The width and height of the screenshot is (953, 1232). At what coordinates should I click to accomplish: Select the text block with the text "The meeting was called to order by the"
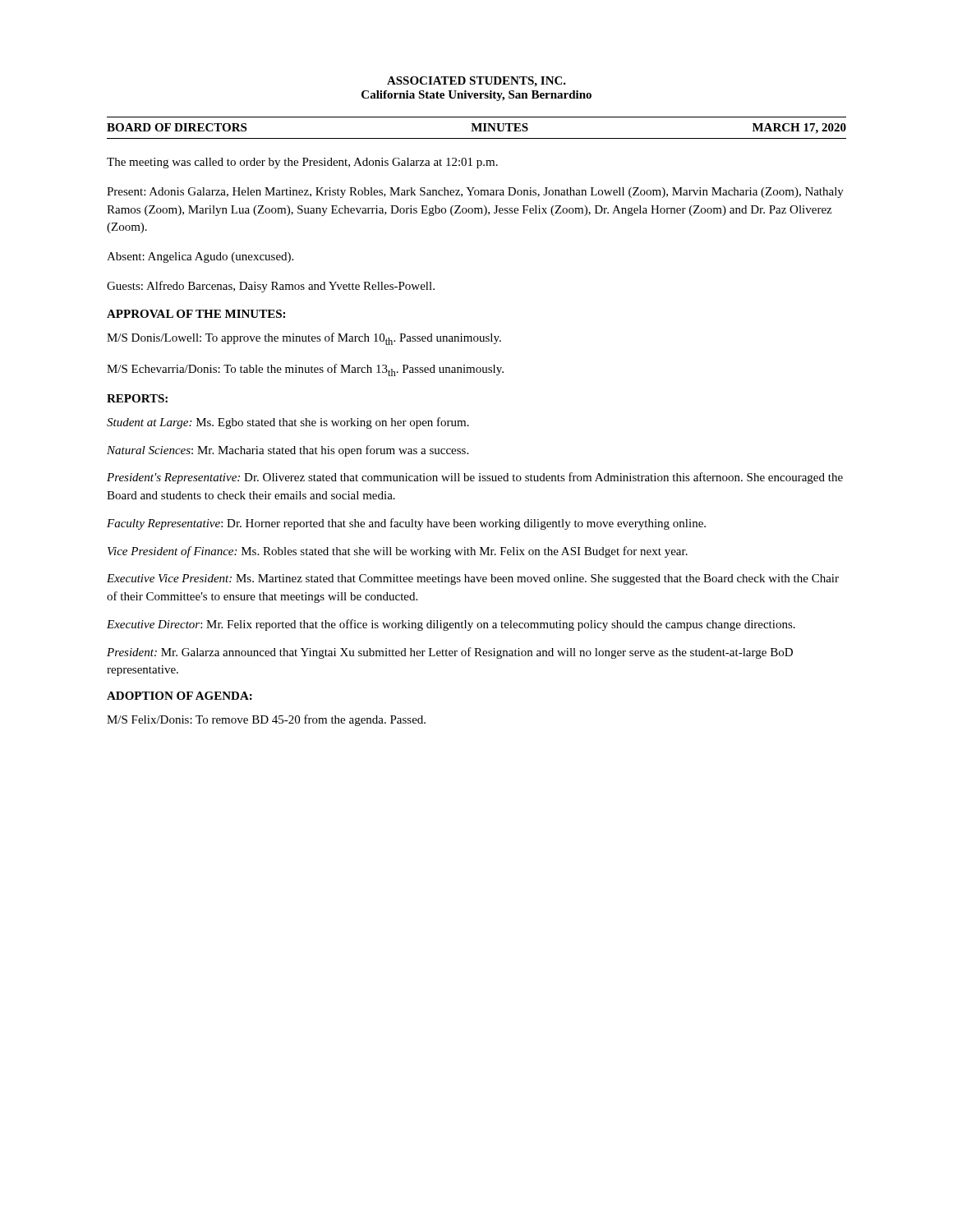(x=303, y=162)
